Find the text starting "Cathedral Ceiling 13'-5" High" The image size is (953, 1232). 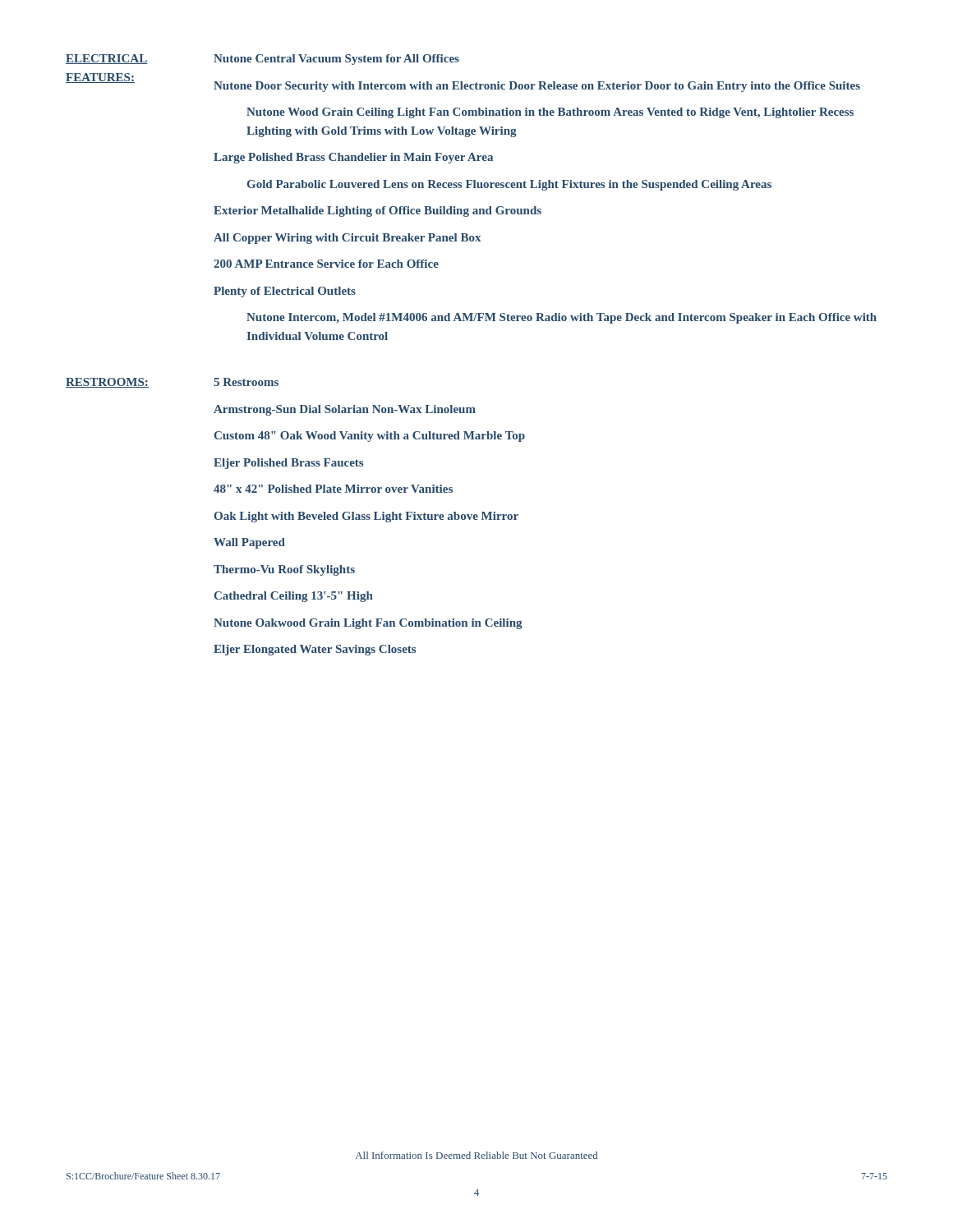293,595
